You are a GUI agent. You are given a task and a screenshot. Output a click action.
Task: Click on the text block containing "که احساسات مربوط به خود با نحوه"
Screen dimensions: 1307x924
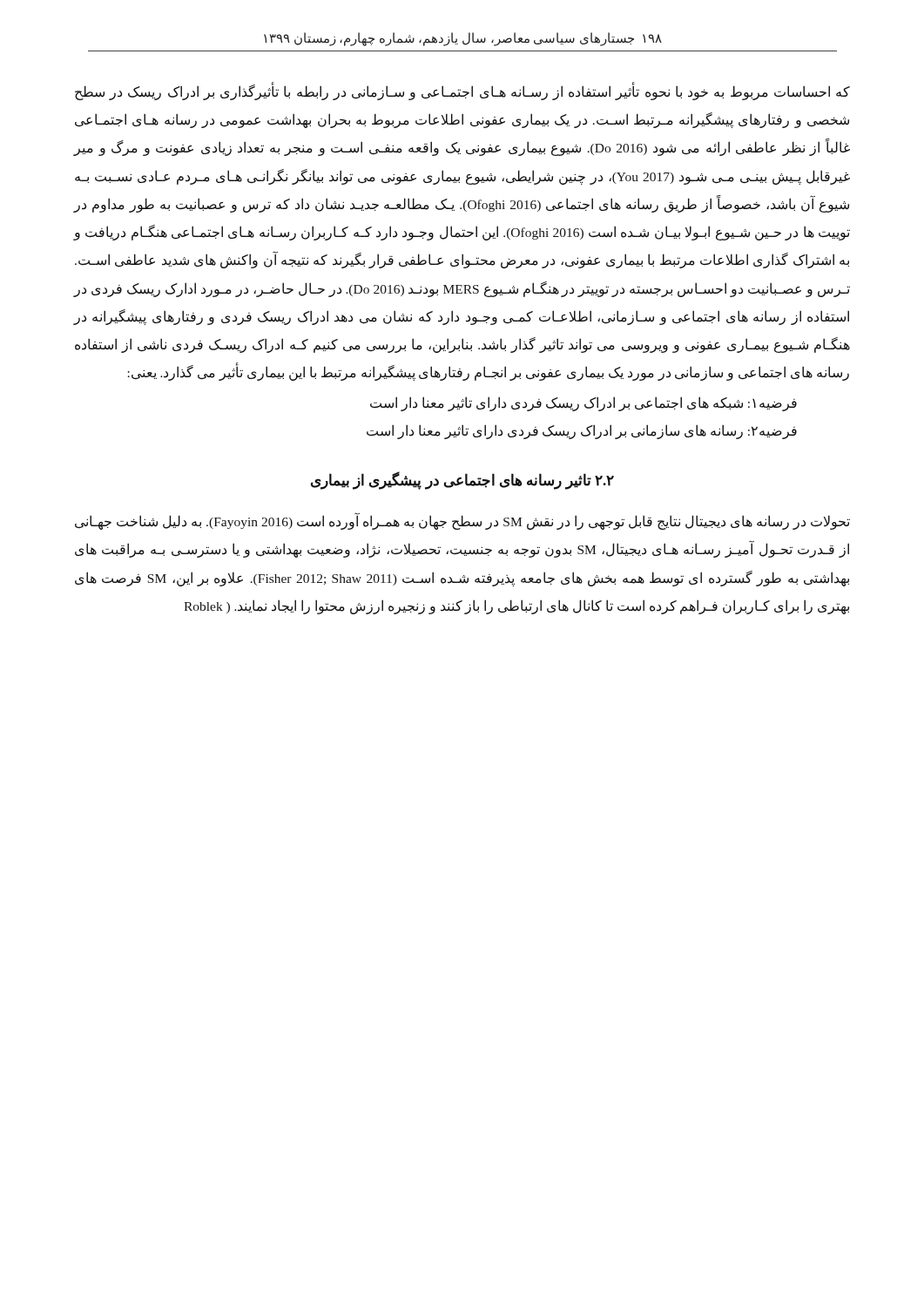(x=462, y=232)
